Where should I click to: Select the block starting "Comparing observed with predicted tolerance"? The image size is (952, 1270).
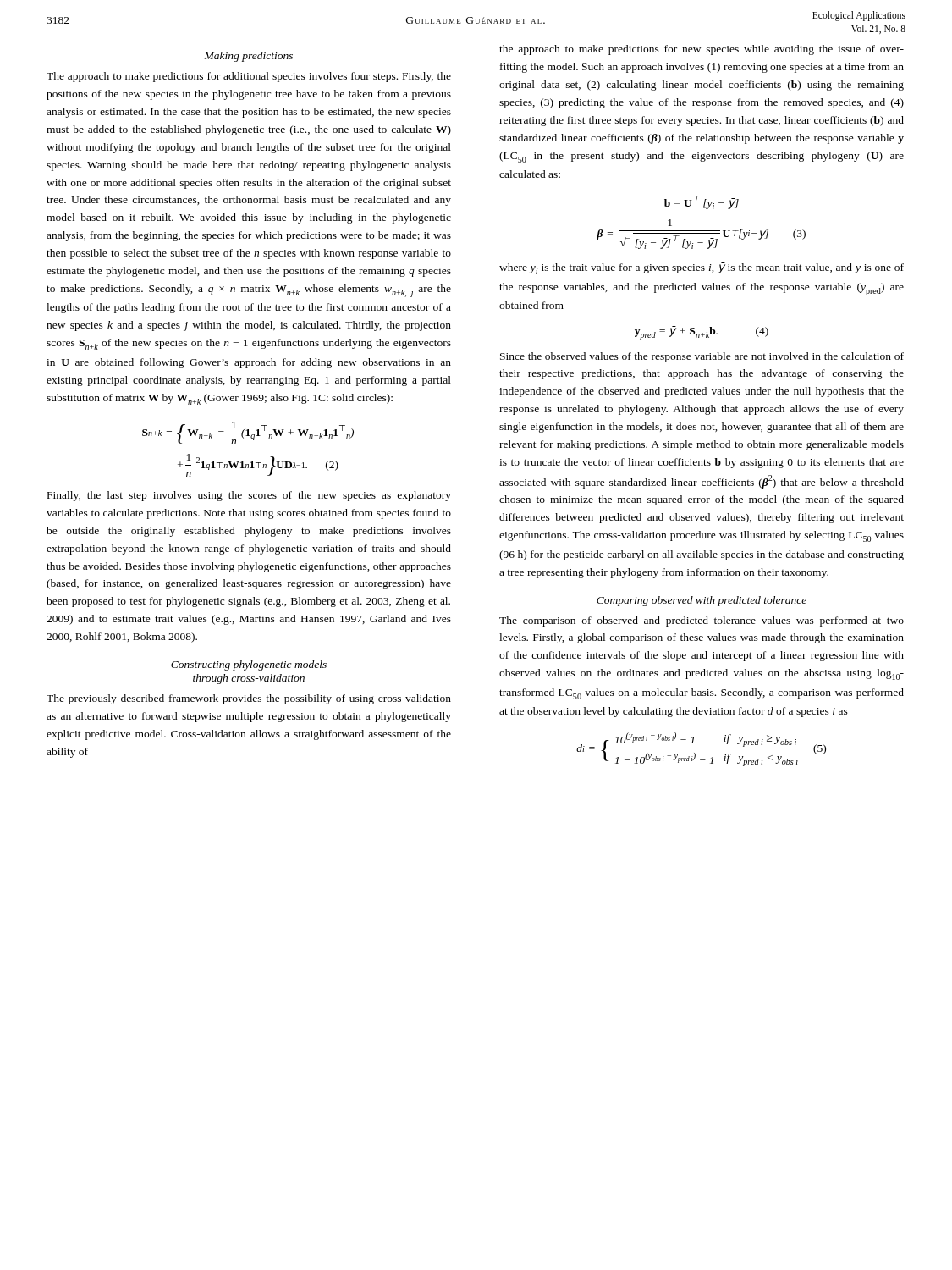(702, 599)
